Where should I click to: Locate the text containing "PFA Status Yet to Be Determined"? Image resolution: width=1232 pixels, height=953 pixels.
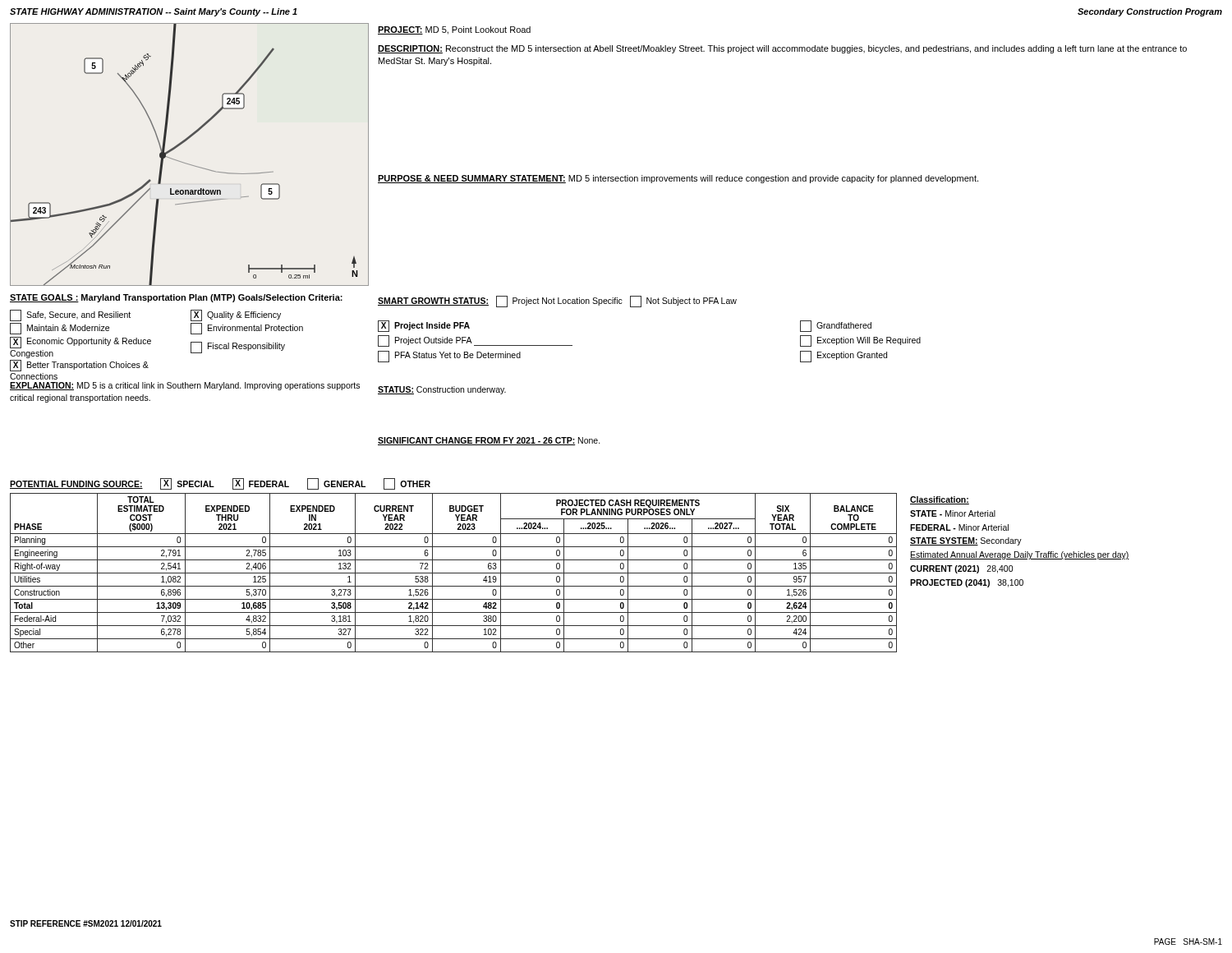click(449, 356)
